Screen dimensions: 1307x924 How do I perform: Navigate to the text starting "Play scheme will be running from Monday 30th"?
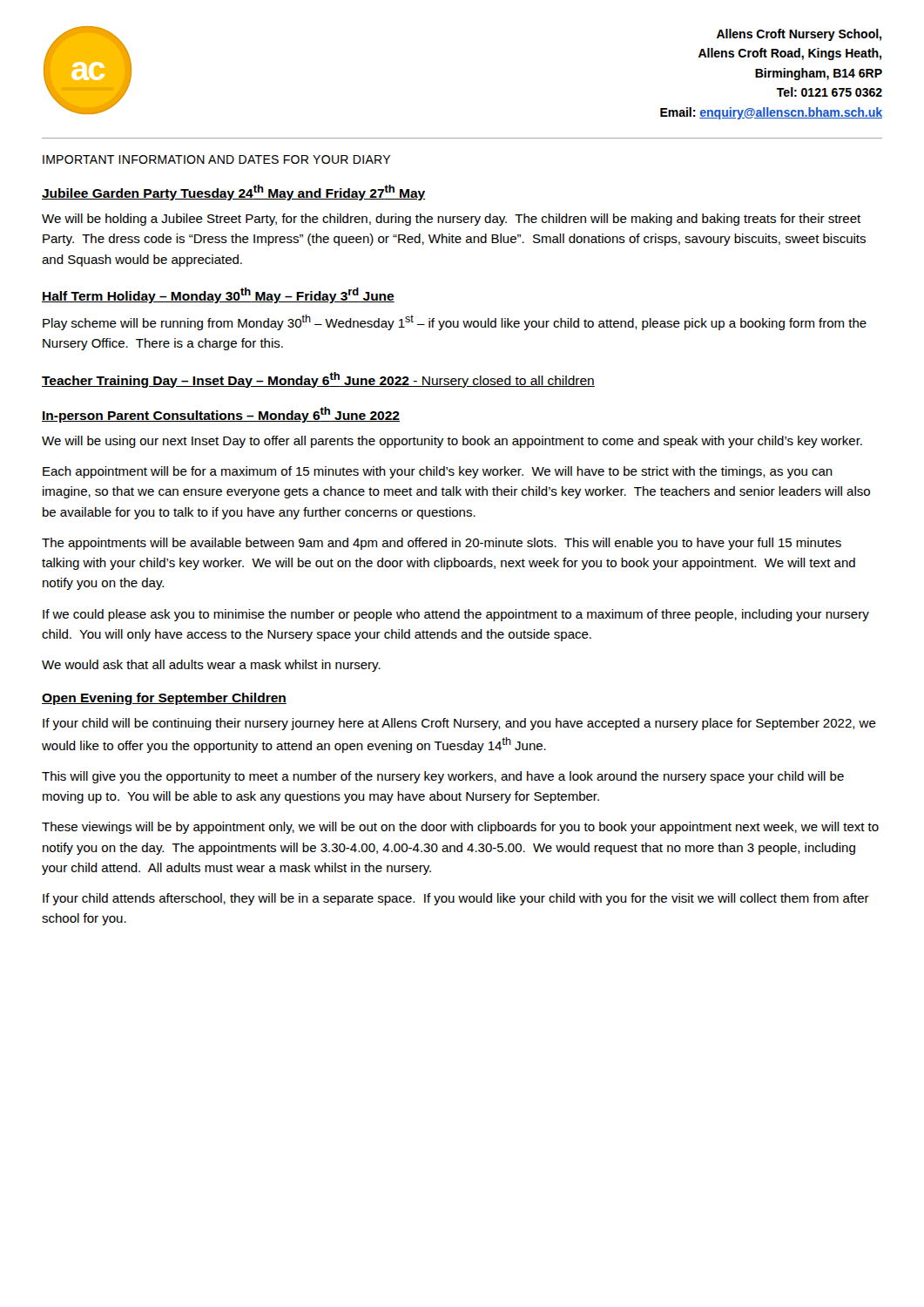[x=454, y=332]
